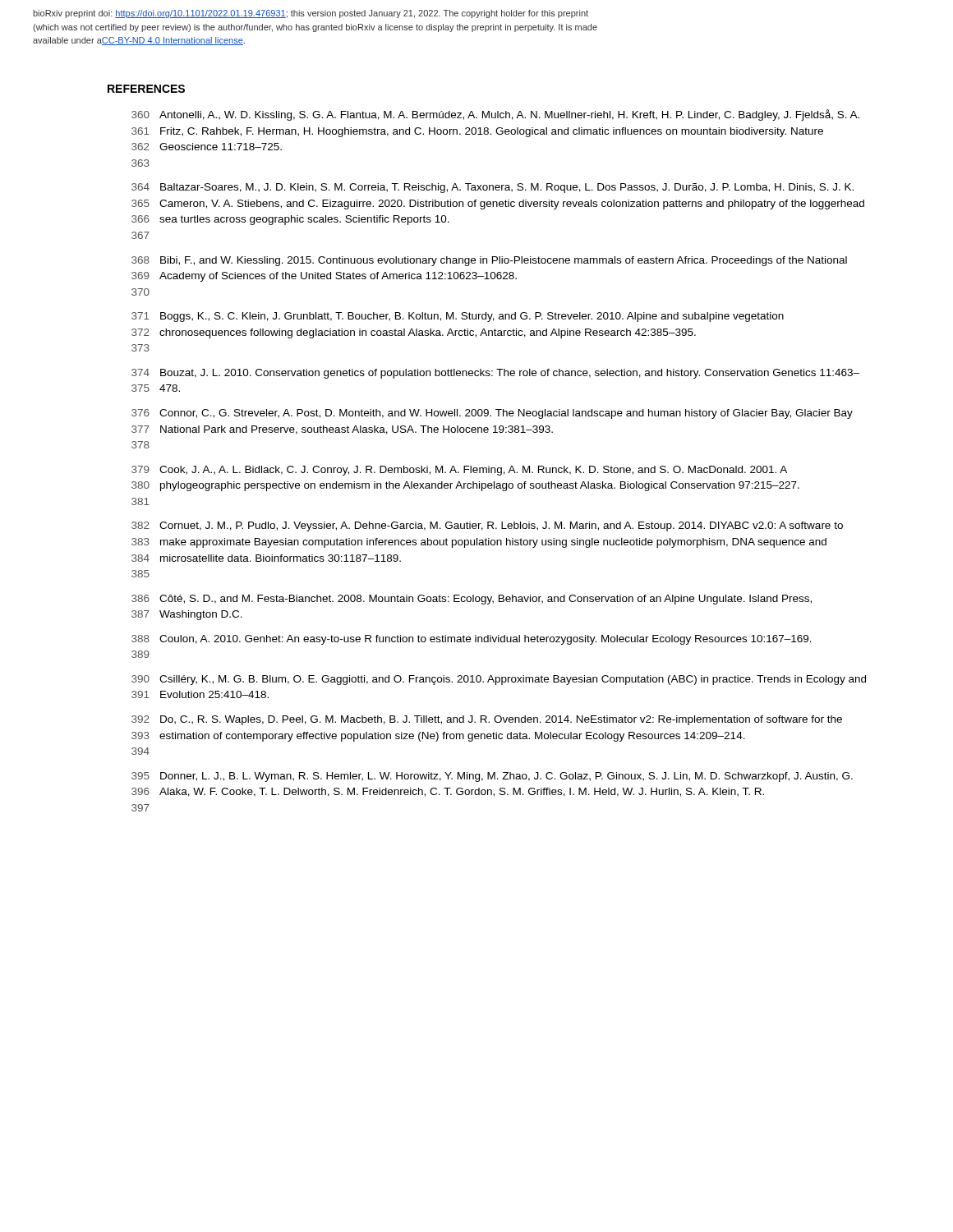Click on the list item that reads "379380381 Cook, J."

click(489, 485)
